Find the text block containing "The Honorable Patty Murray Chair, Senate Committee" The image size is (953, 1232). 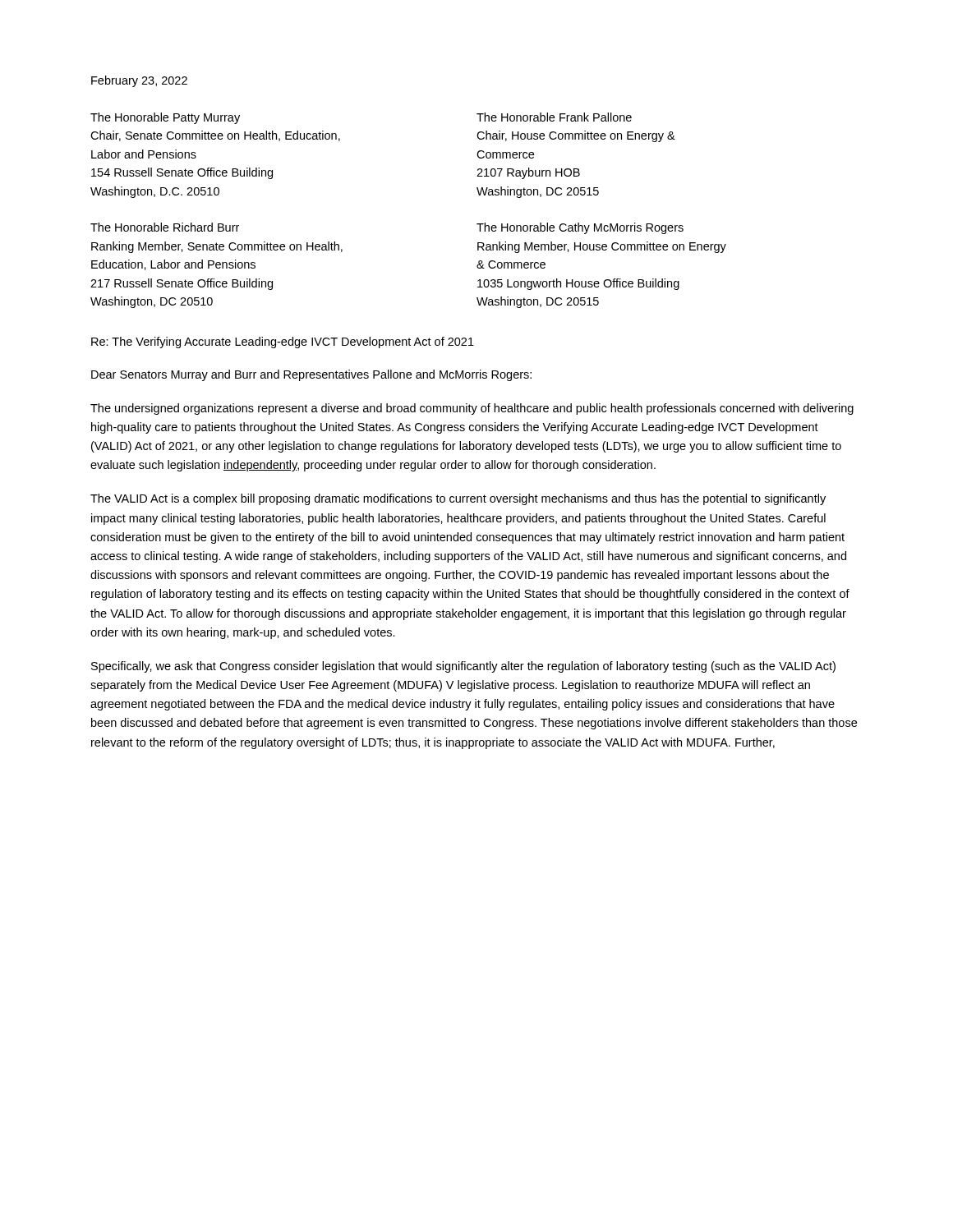(165, 118)
